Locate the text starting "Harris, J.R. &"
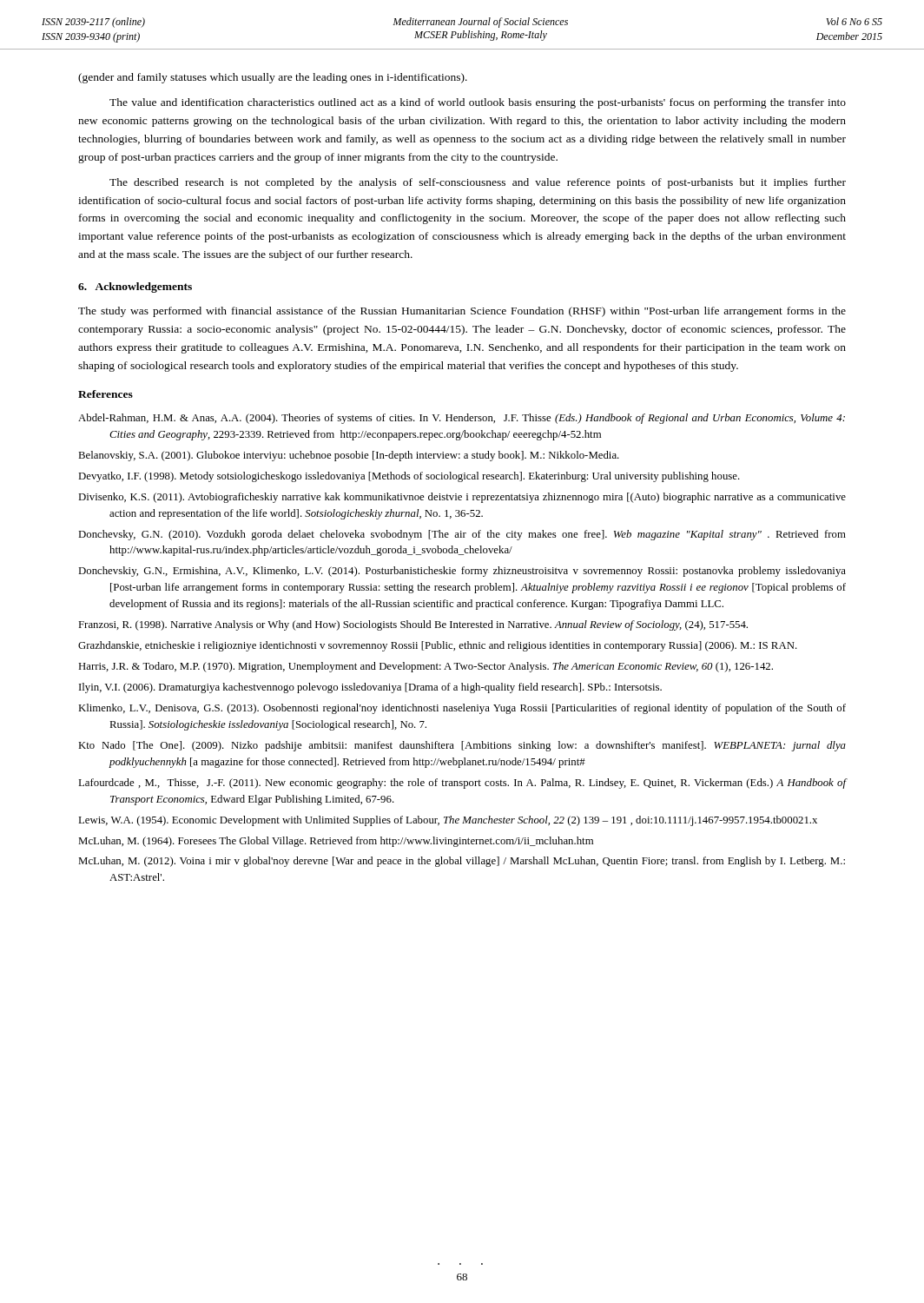Viewport: 924px width, 1303px height. [426, 666]
